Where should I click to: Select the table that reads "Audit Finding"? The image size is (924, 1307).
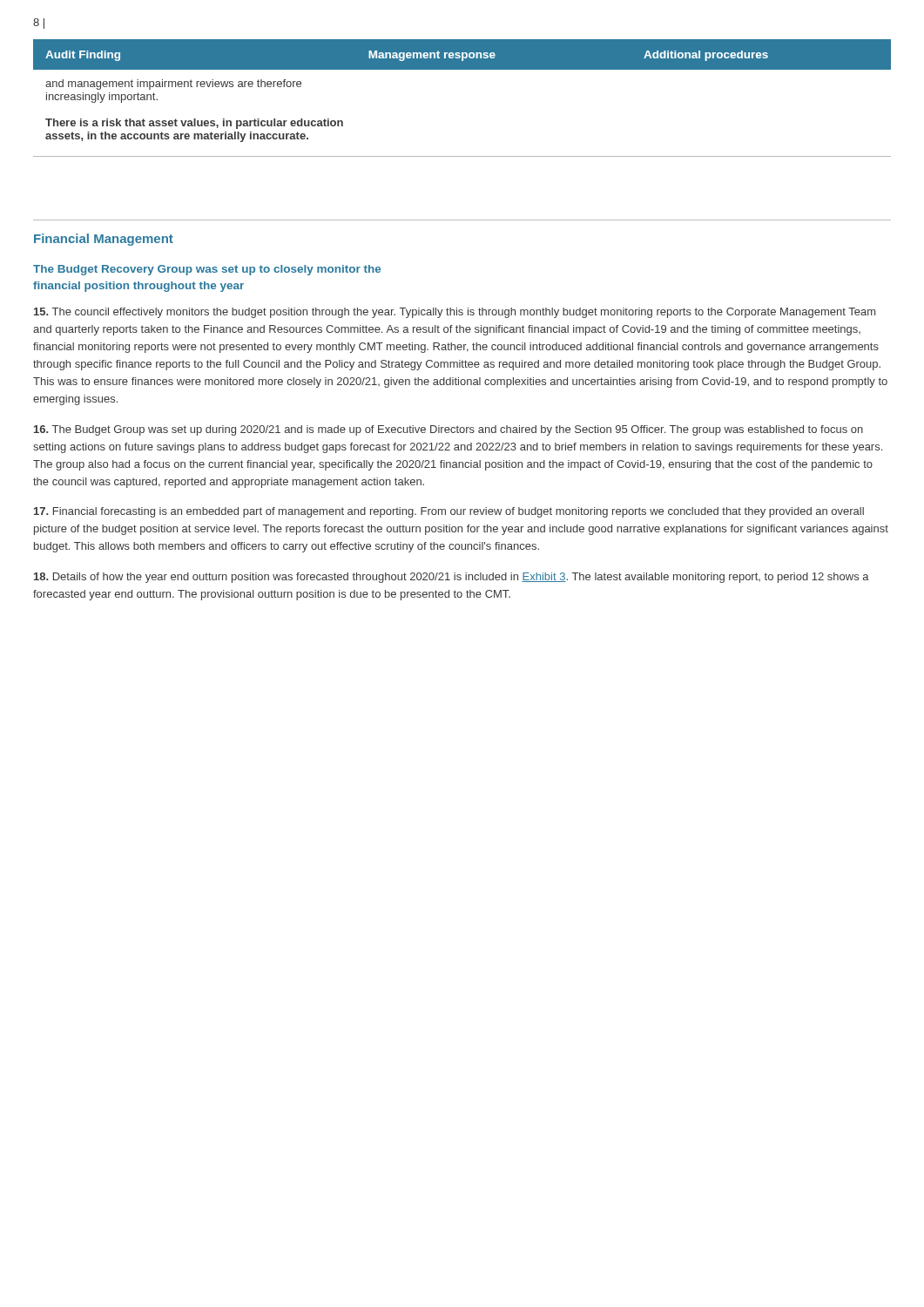coord(462,98)
